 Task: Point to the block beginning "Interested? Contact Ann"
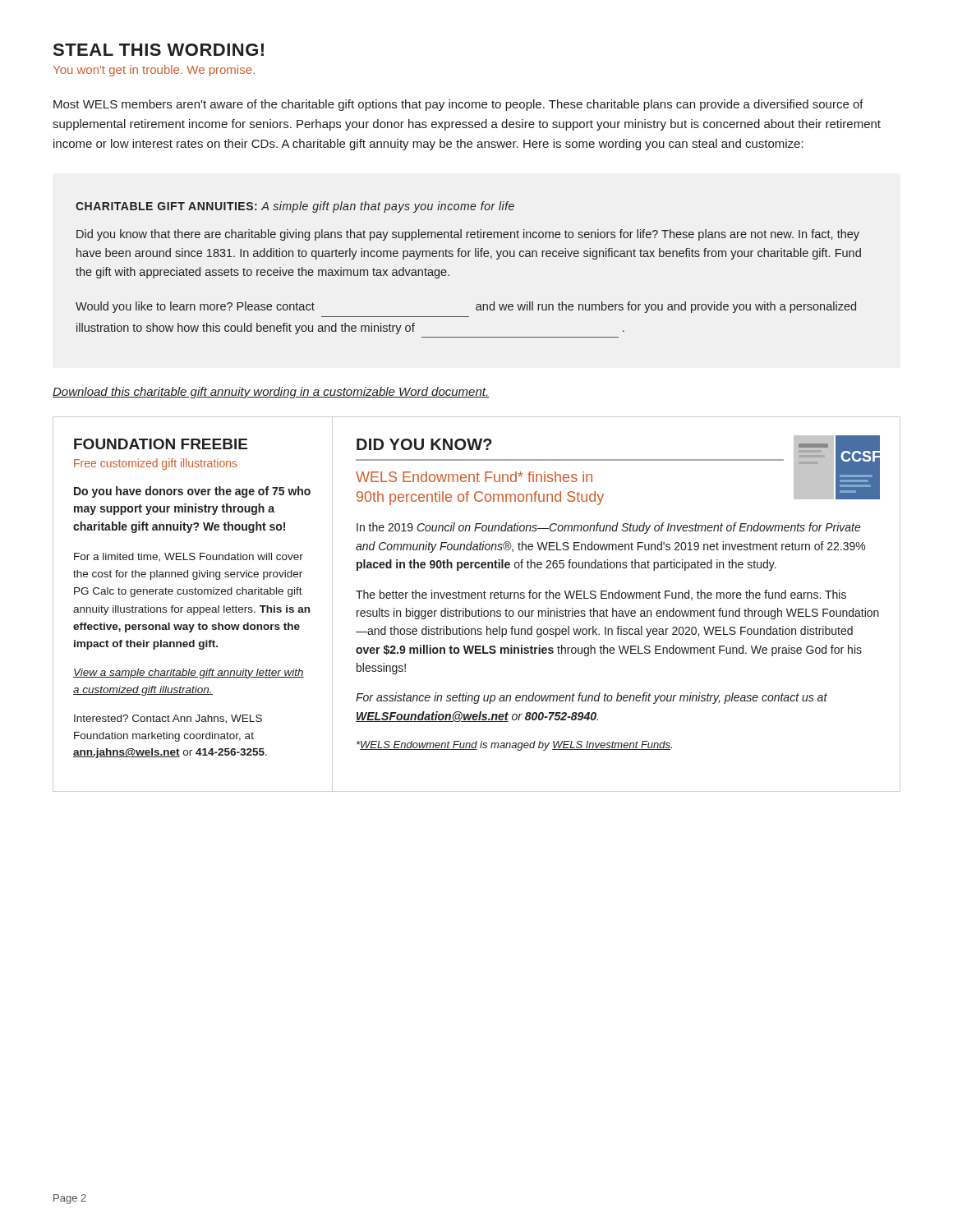tap(193, 736)
